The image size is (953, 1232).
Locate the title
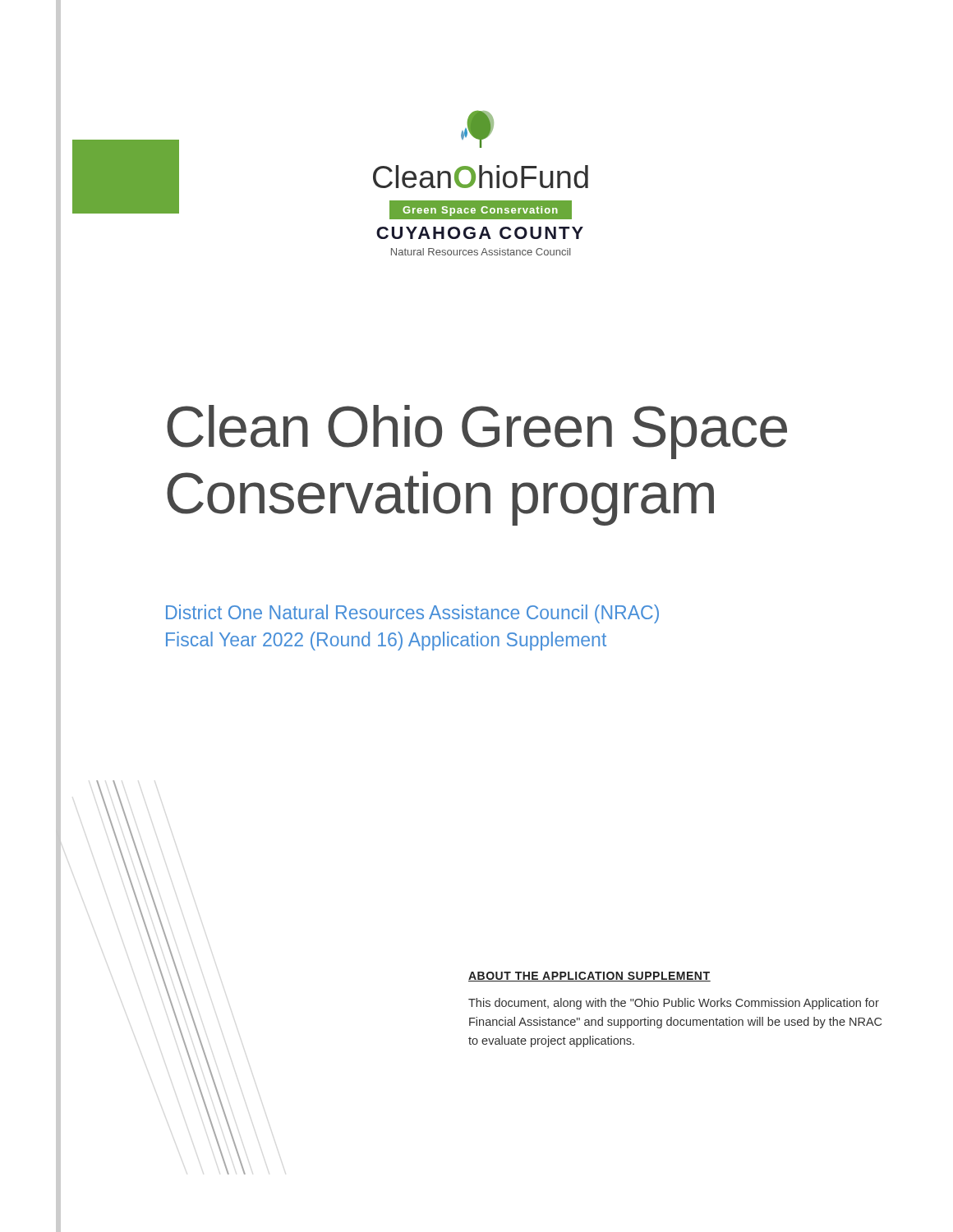point(522,460)
